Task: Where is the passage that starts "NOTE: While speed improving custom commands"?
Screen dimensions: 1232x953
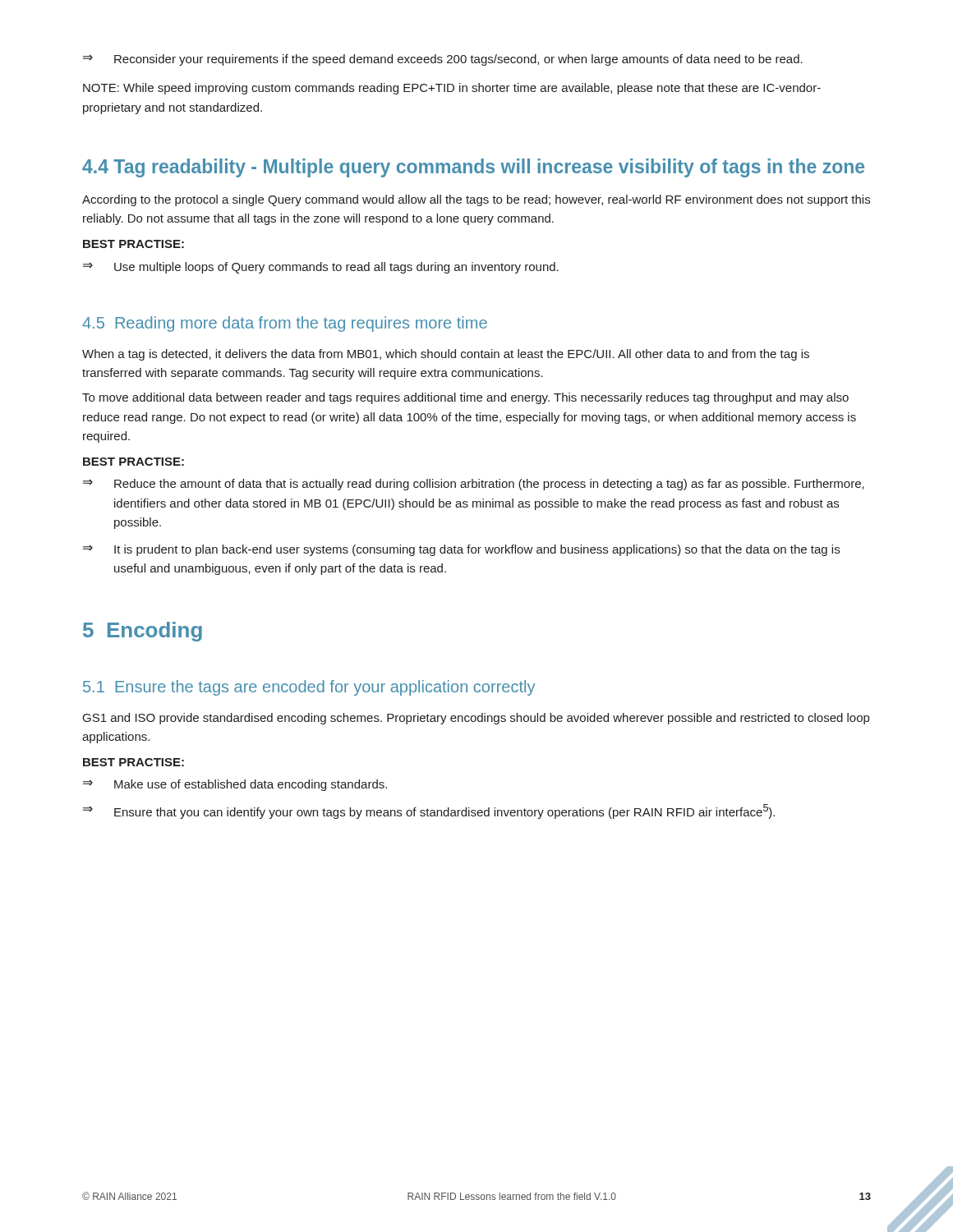Action: click(452, 97)
